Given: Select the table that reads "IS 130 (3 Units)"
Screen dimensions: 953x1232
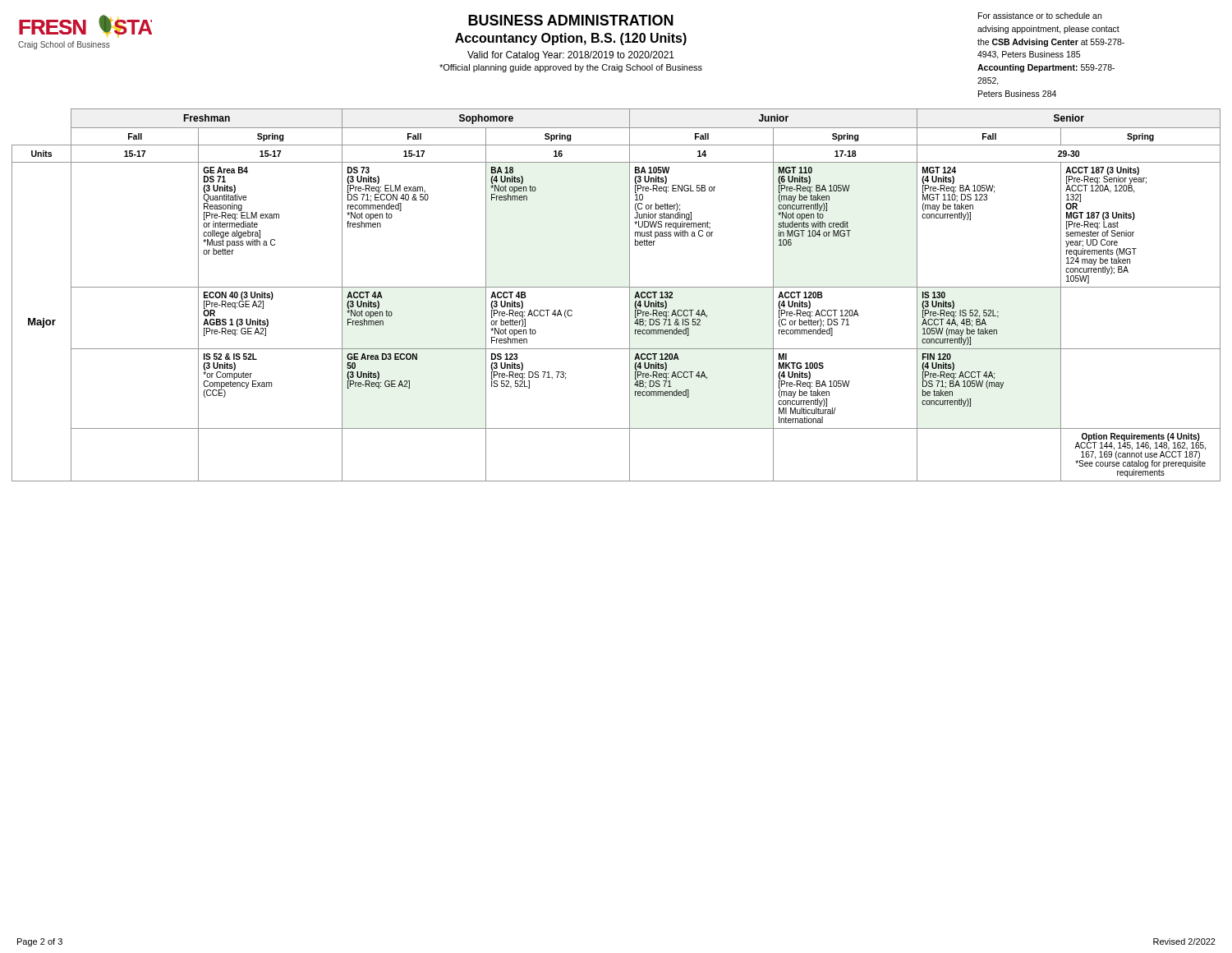Looking at the screenshot, I should (616, 294).
